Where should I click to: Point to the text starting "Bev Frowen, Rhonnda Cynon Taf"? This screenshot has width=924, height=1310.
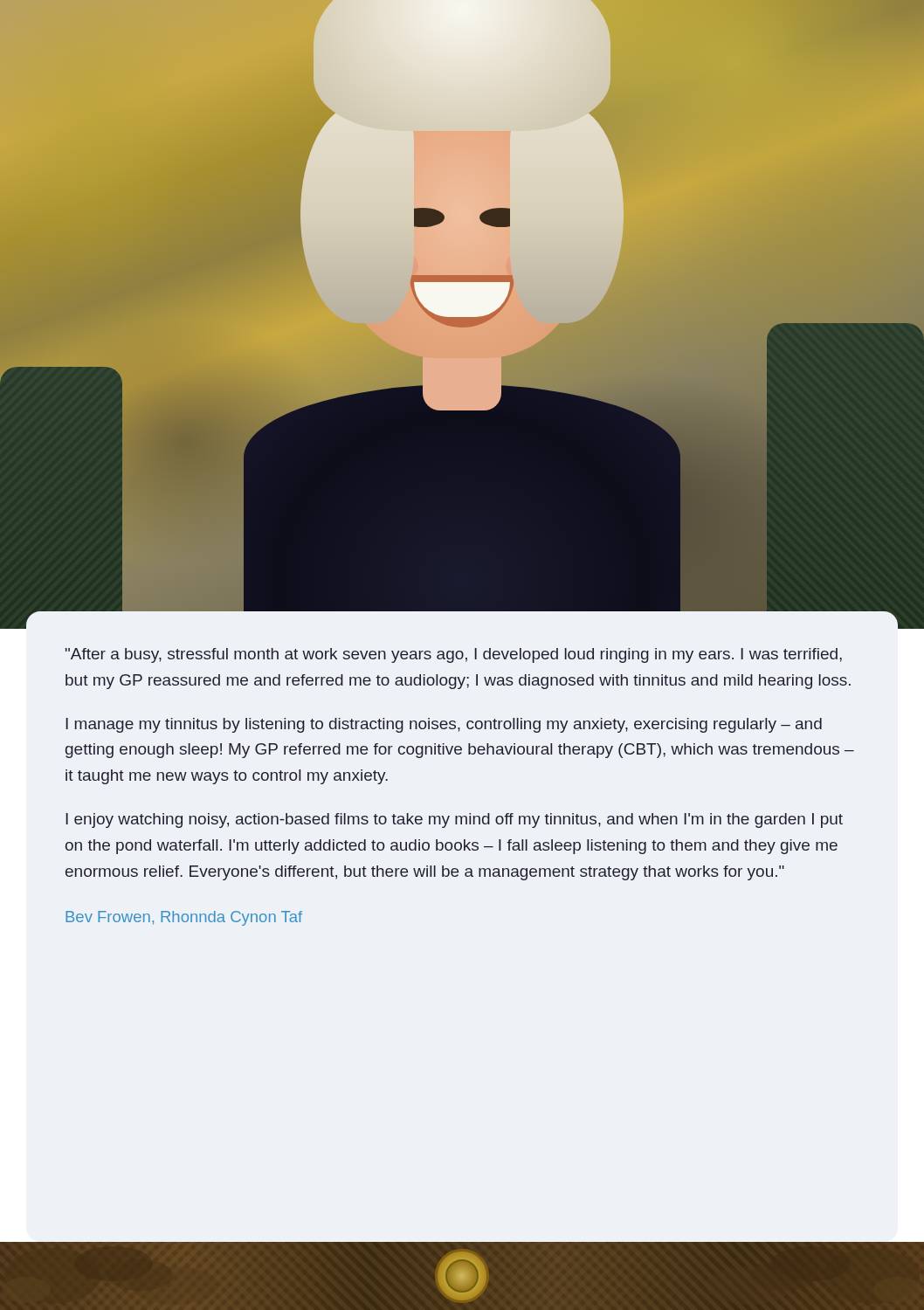click(x=183, y=916)
